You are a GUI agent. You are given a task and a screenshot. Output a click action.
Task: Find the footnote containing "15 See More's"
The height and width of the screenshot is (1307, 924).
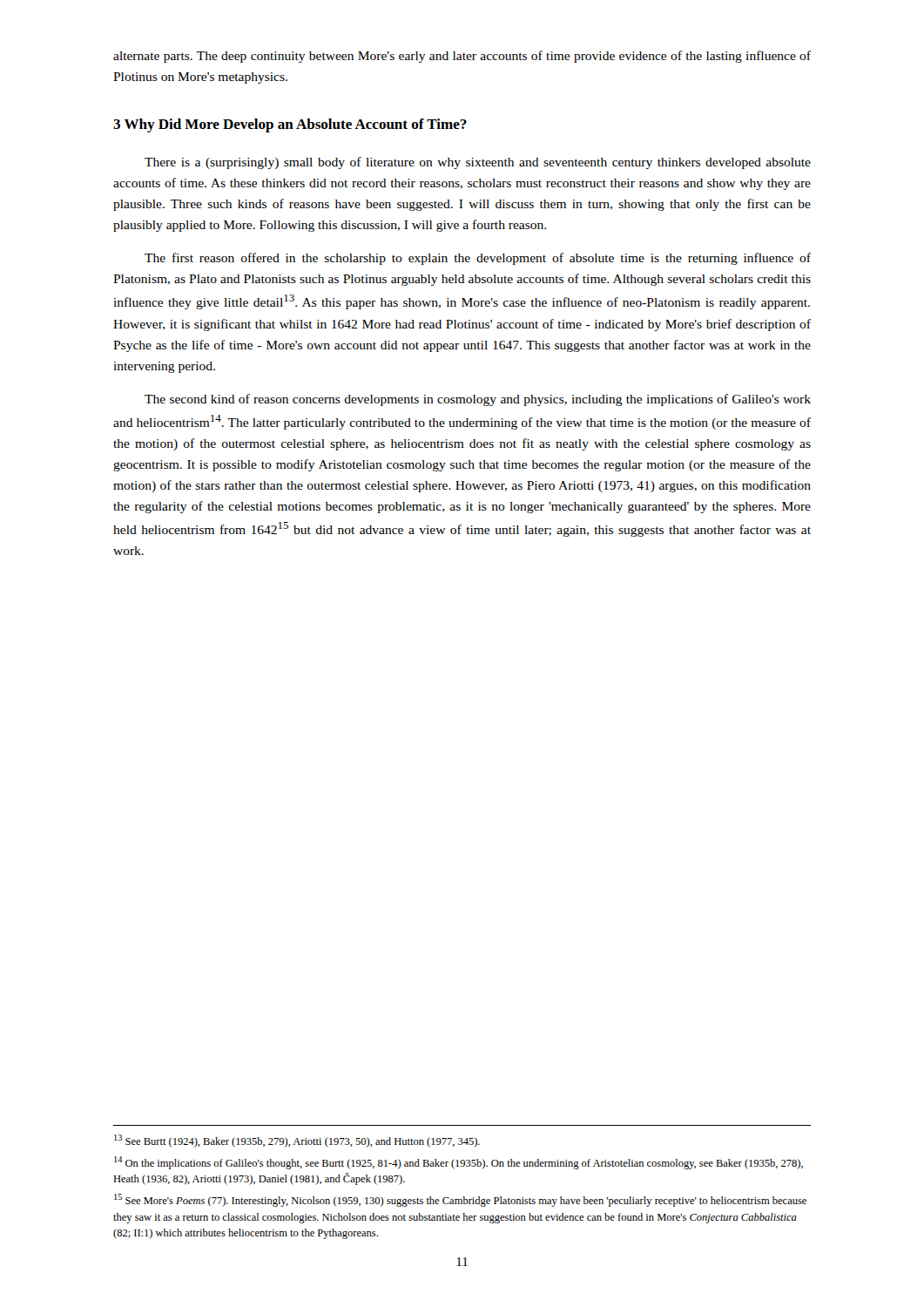coord(460,1216)
